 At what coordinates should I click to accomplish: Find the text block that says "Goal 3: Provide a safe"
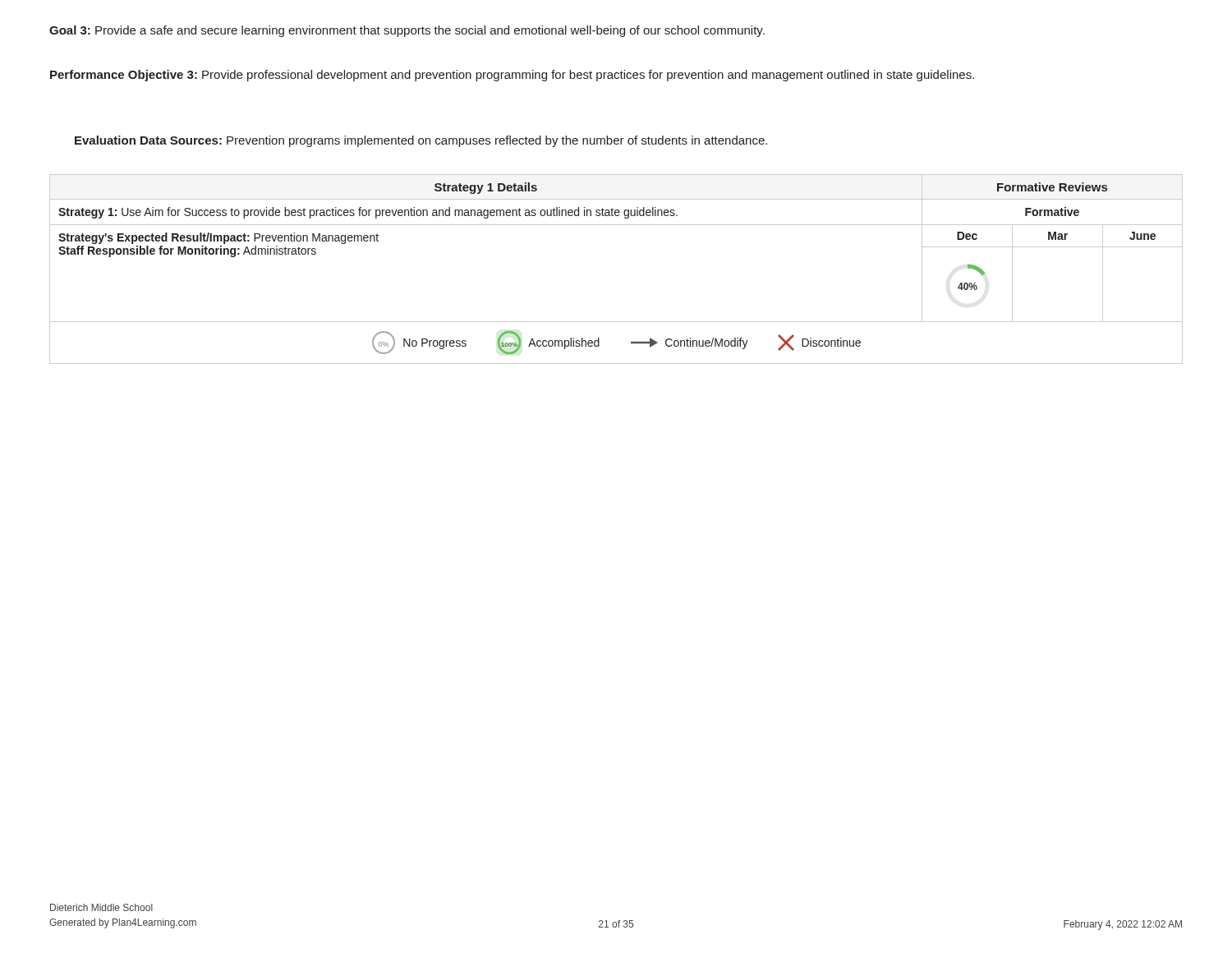(x=407, y=30)
